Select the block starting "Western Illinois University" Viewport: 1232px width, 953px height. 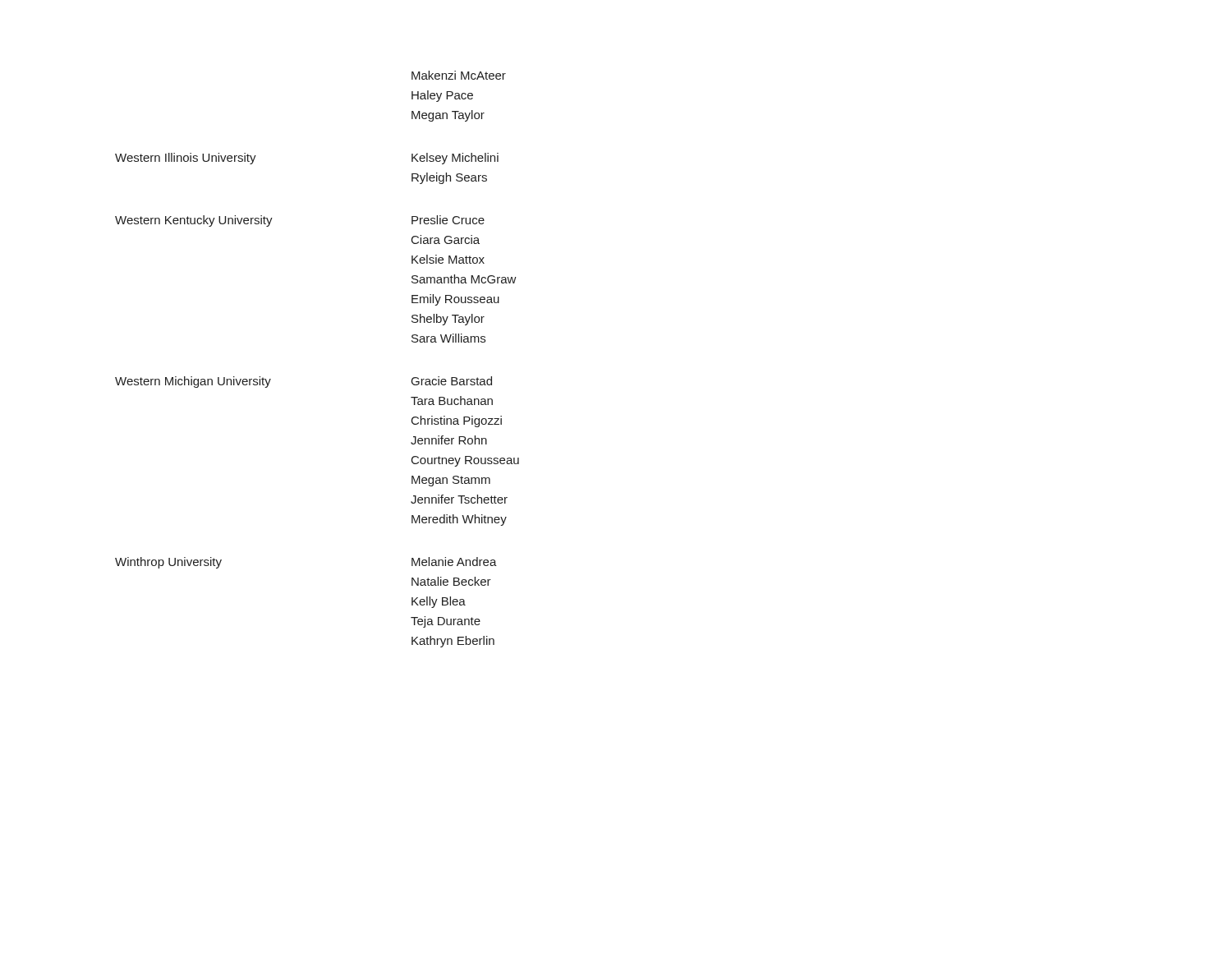[185, 157]
